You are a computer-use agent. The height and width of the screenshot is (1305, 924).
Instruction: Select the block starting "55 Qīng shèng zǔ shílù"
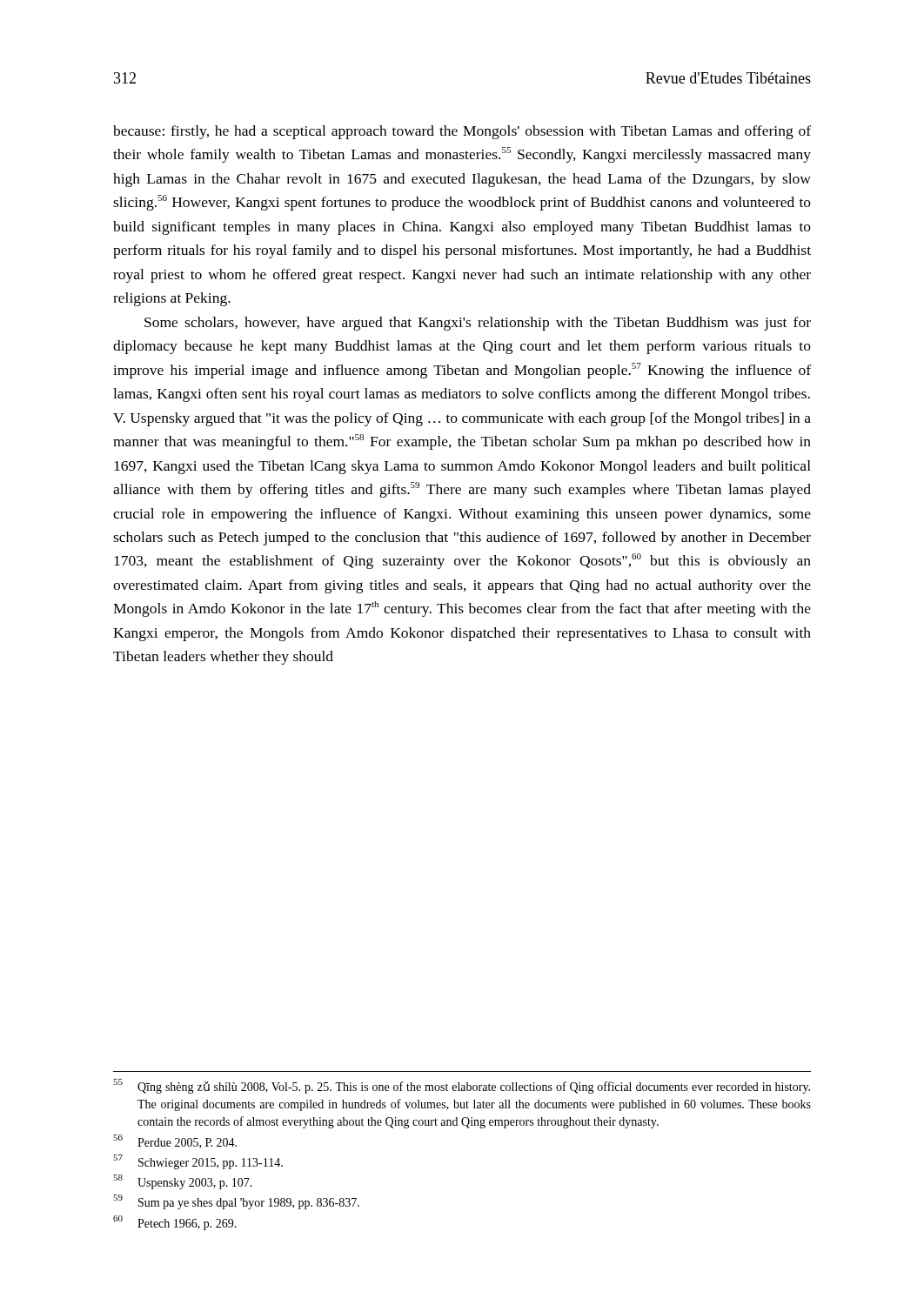coord(462,1105)
